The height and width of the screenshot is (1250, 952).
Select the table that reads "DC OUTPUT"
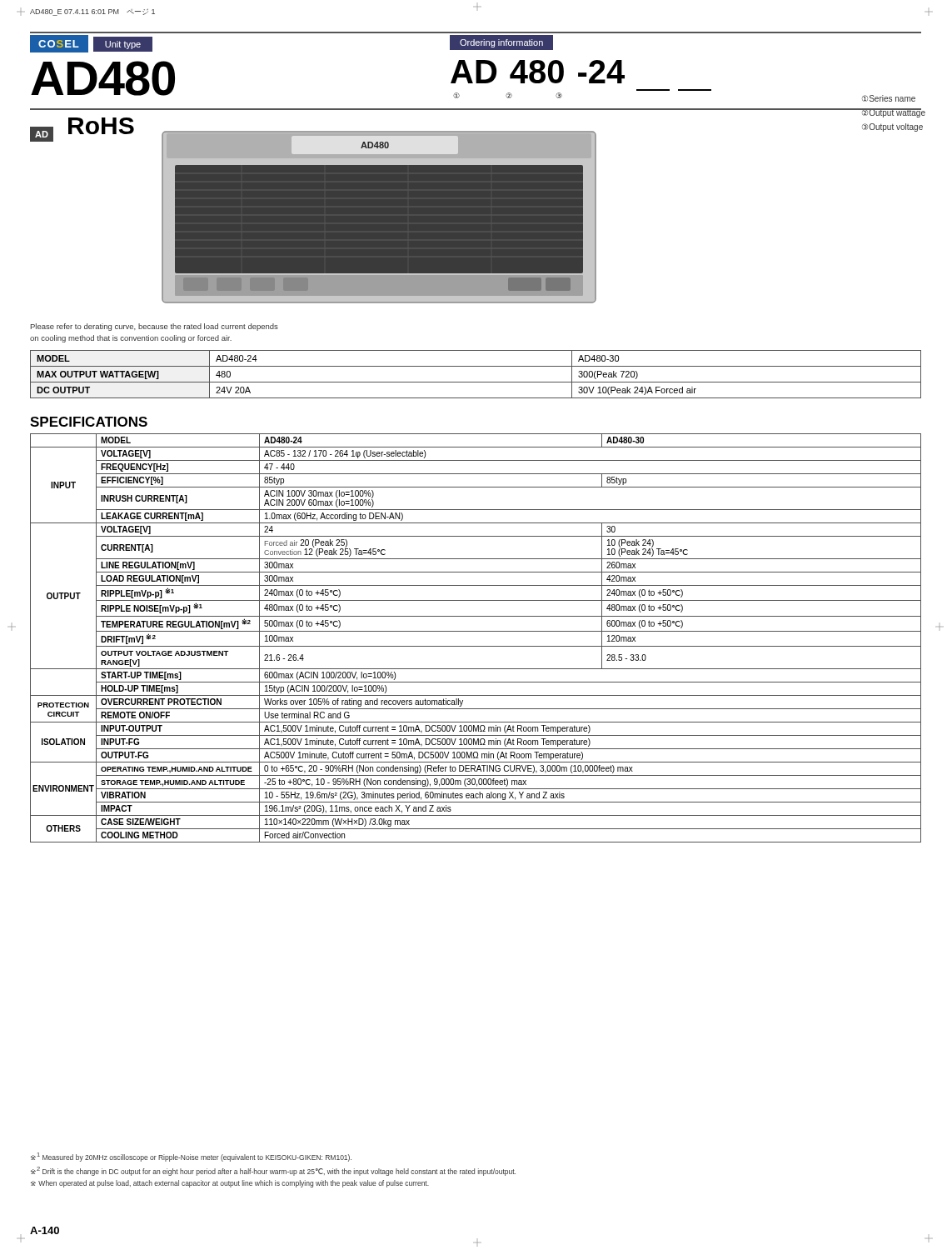coord(476,374)
